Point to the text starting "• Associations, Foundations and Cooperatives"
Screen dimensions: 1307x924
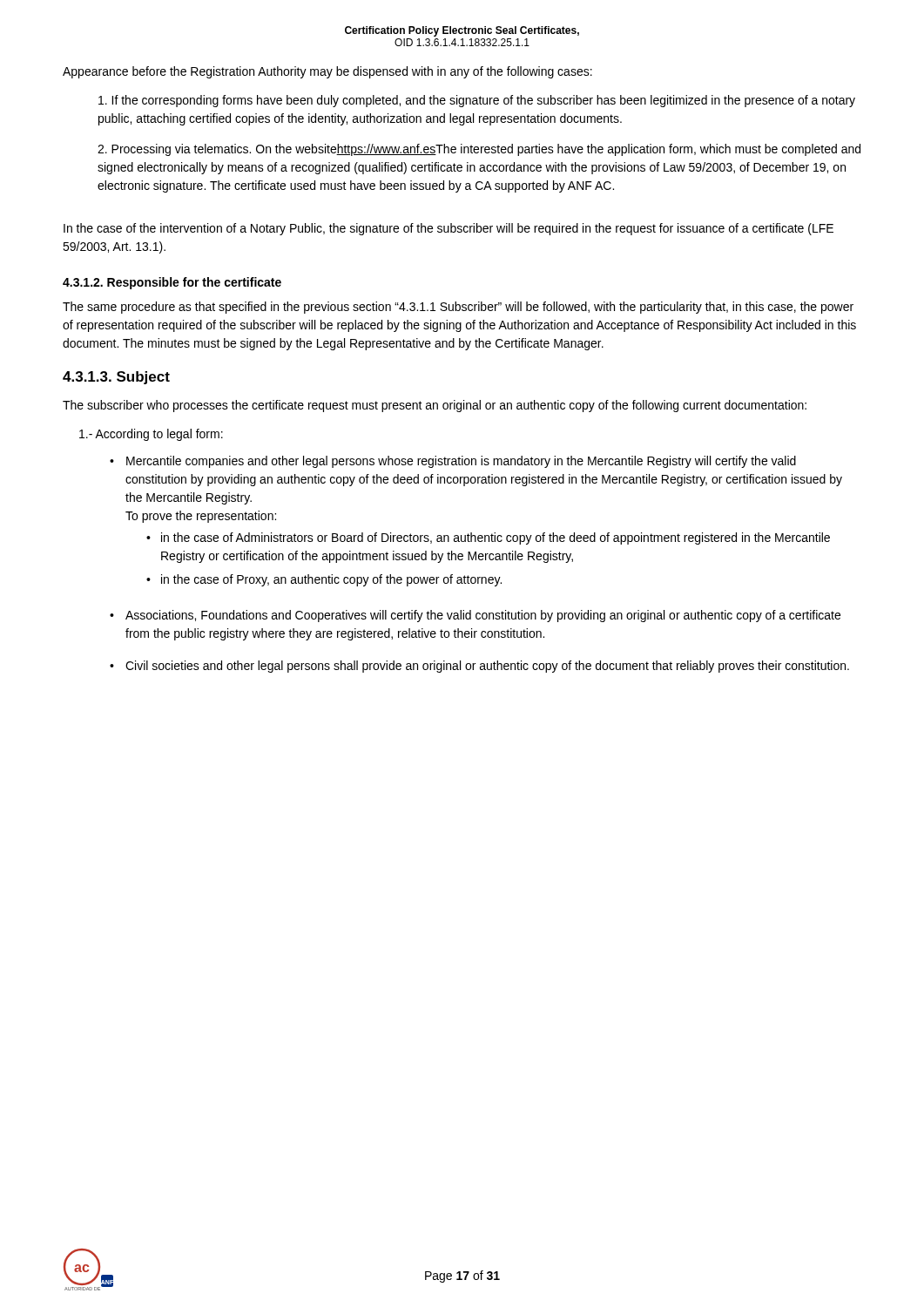[x=486, y=625]
